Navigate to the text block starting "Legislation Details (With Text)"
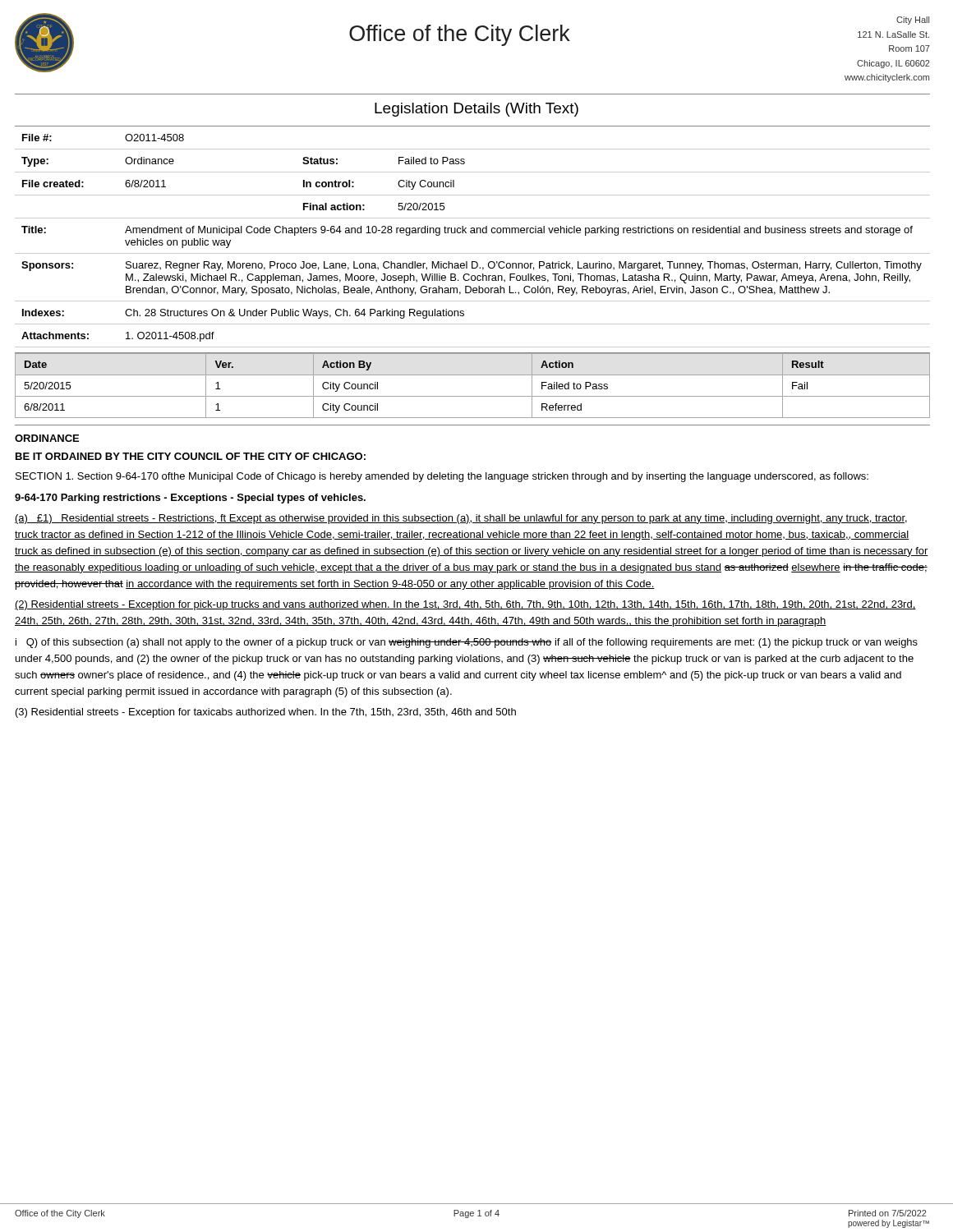953x1232 pixels. 476,108
